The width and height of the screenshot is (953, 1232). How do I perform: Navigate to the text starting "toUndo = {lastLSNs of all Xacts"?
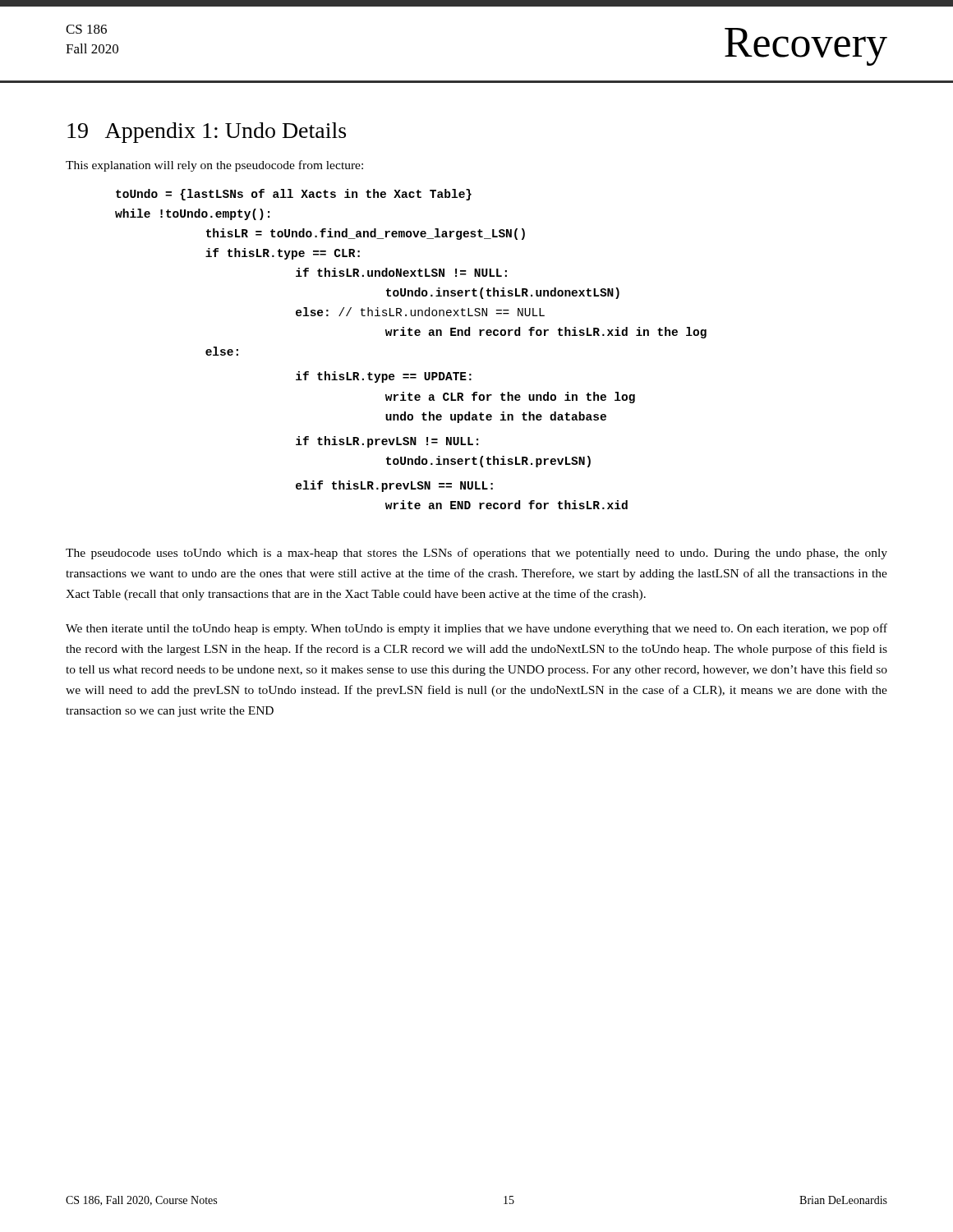(294, 195)
